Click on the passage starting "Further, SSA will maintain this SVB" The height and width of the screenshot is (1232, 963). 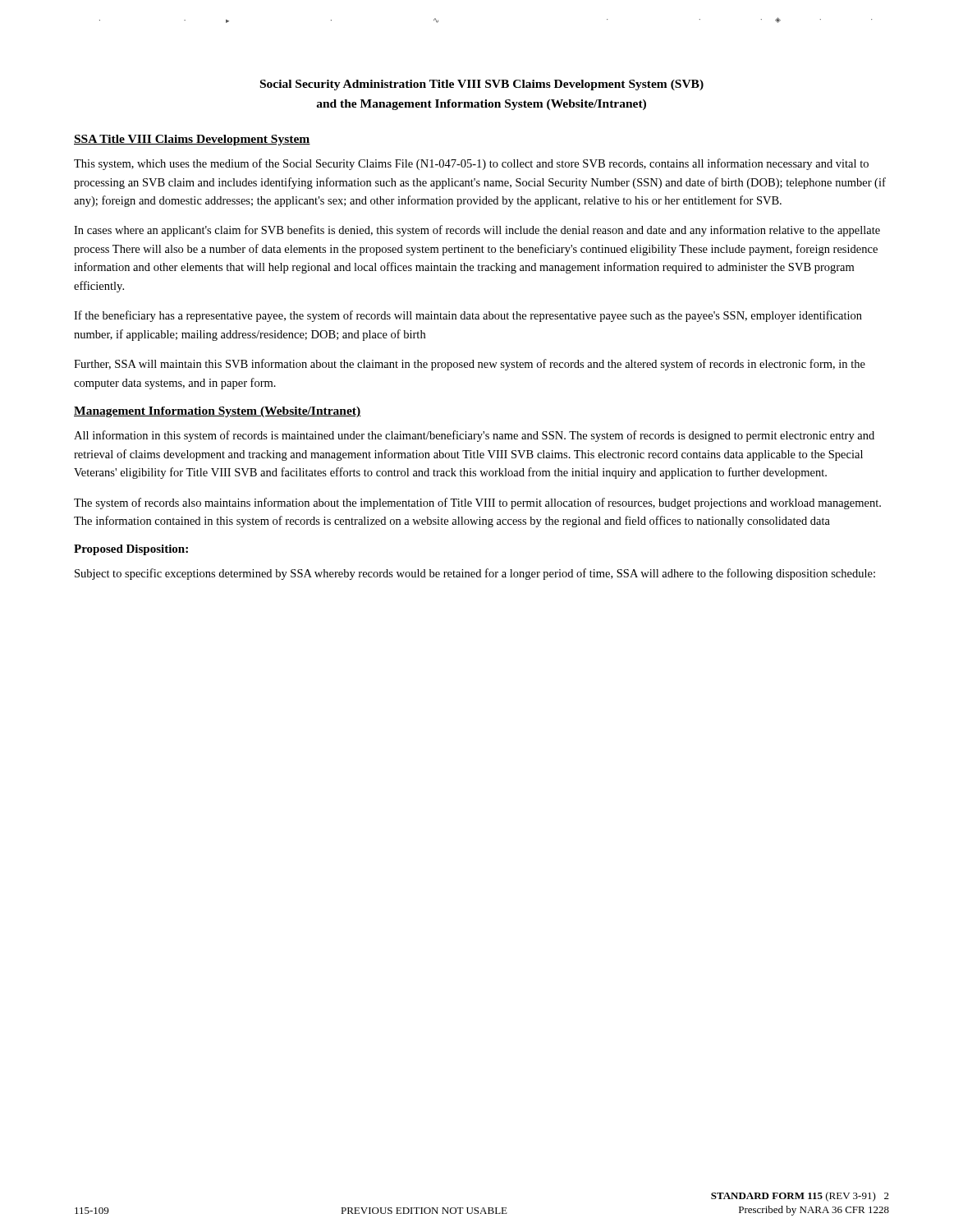(x=470, y=373)
